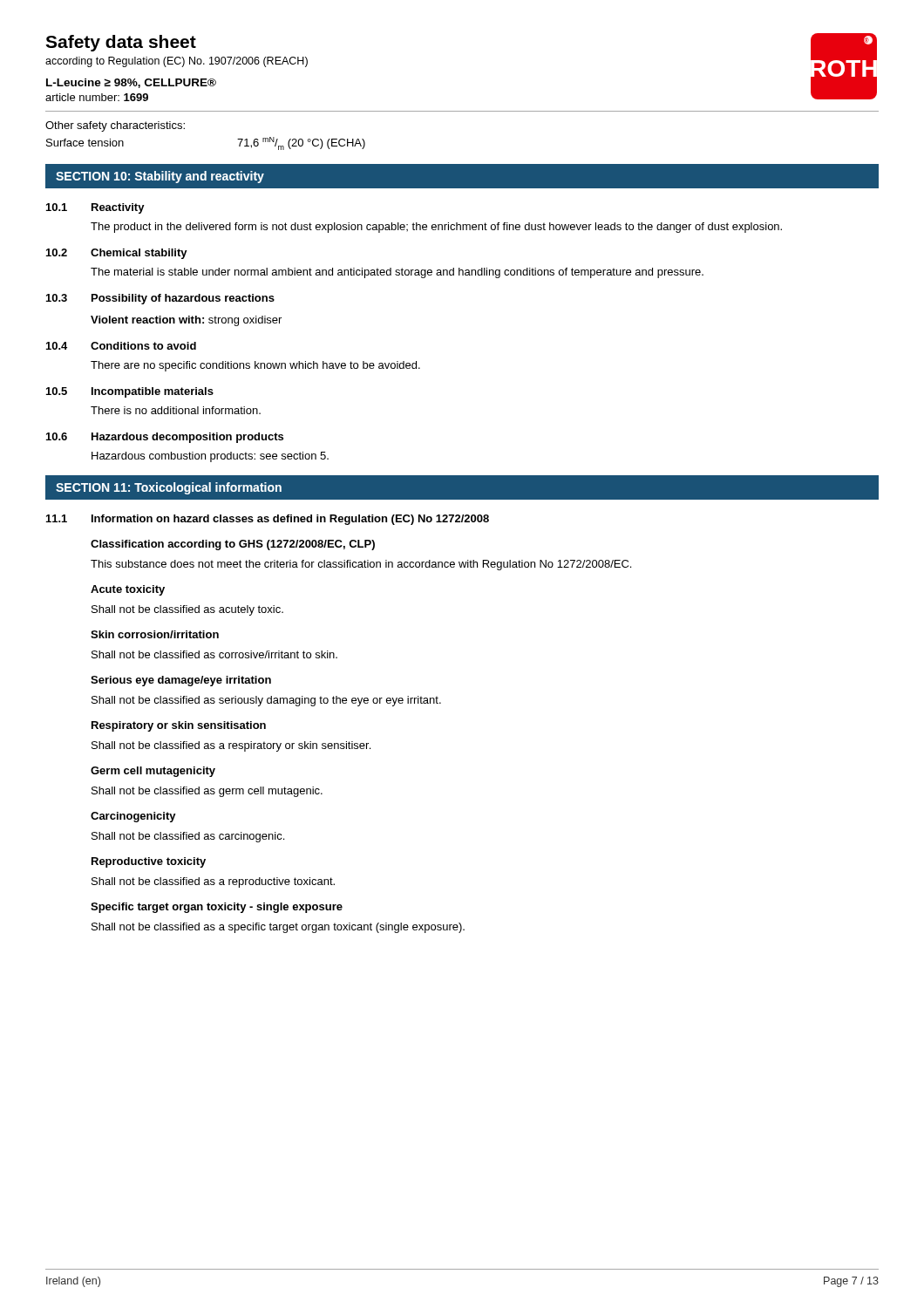The image size is (924, 1308).
Task: Locate the region starting "Classification according to"
Action: pos(233,544)
